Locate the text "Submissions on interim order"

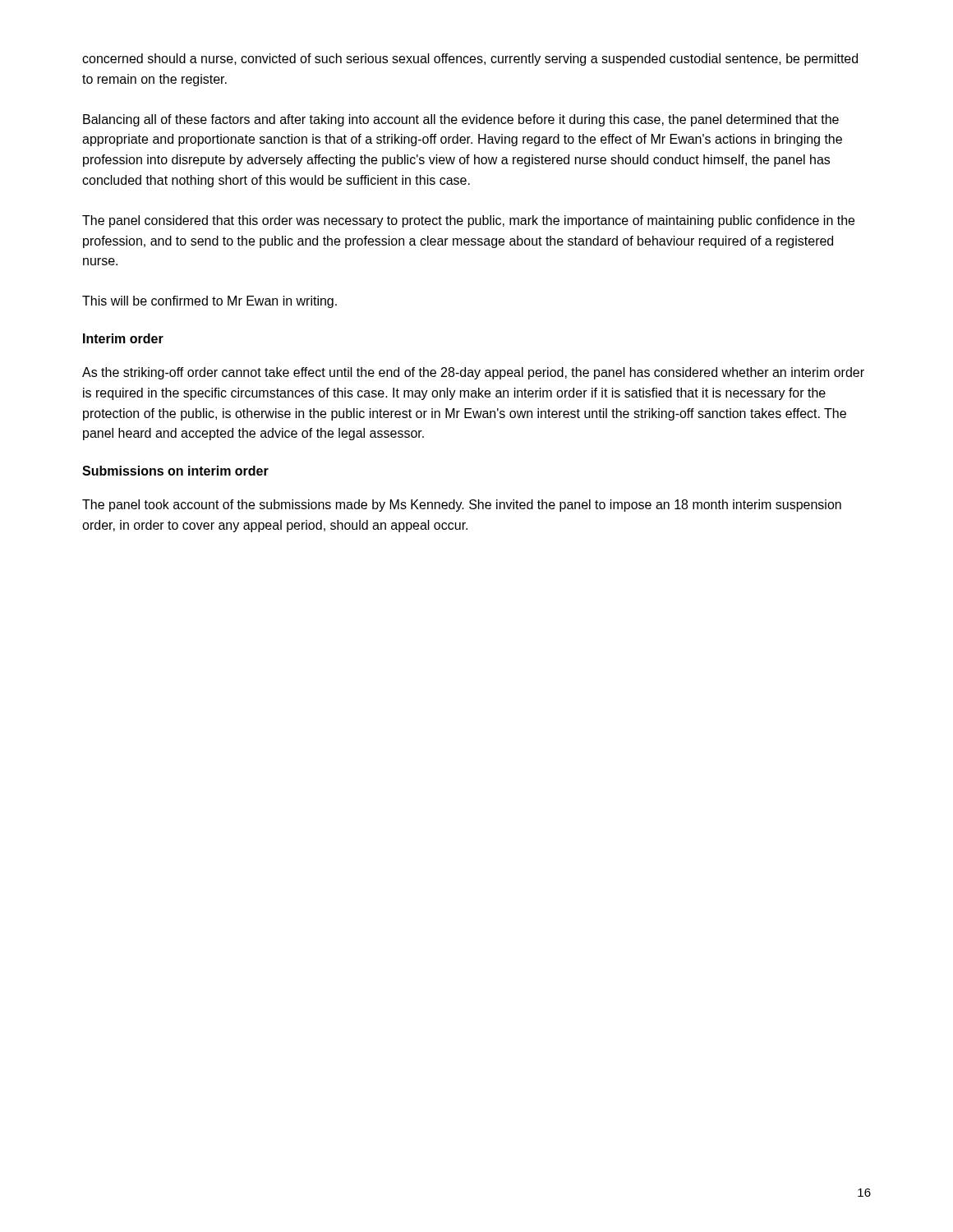(x=175, y=471)
